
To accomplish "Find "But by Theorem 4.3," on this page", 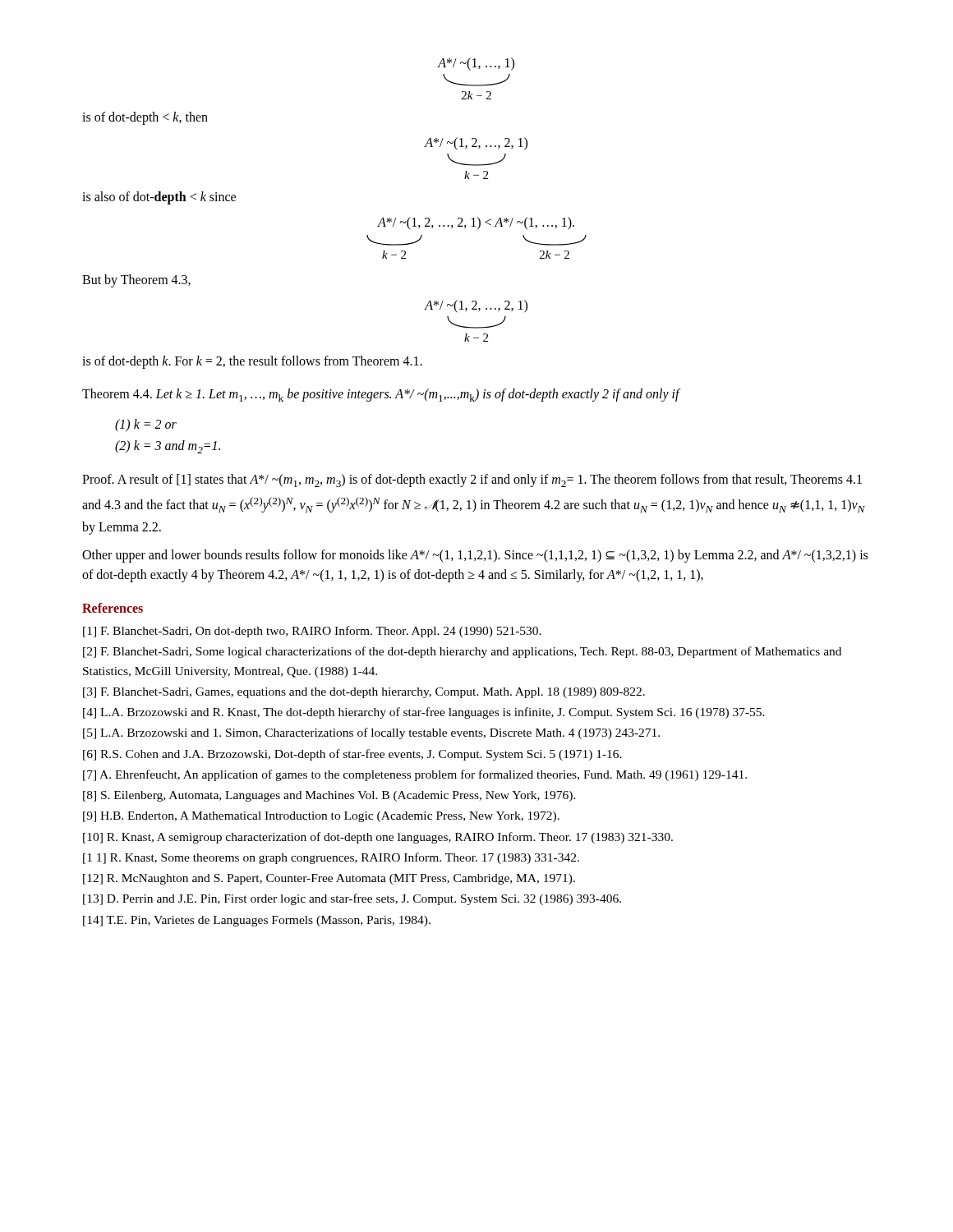I will click(x=137, y=280).
